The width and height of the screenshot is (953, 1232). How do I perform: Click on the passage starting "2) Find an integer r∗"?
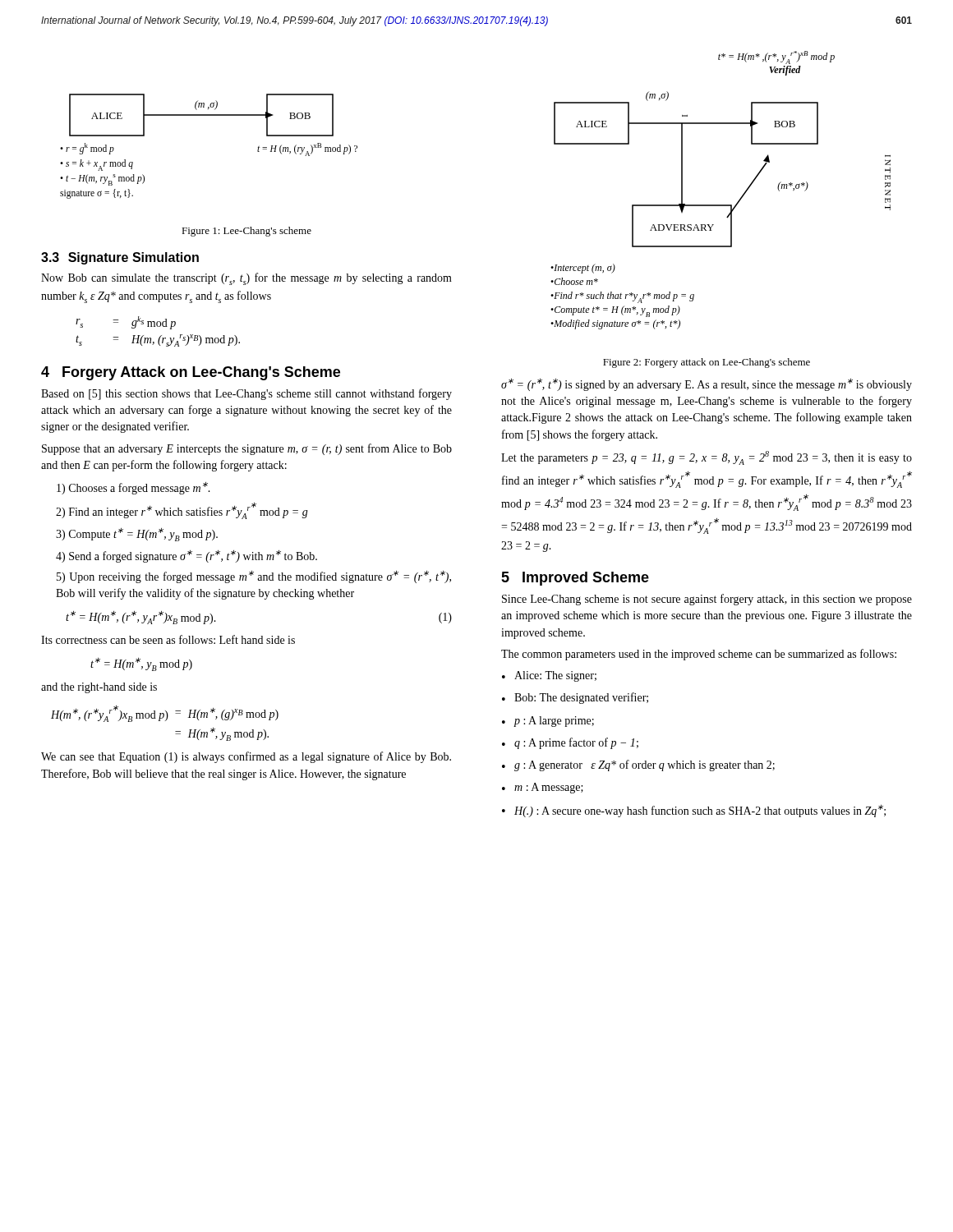coord(182,510)
